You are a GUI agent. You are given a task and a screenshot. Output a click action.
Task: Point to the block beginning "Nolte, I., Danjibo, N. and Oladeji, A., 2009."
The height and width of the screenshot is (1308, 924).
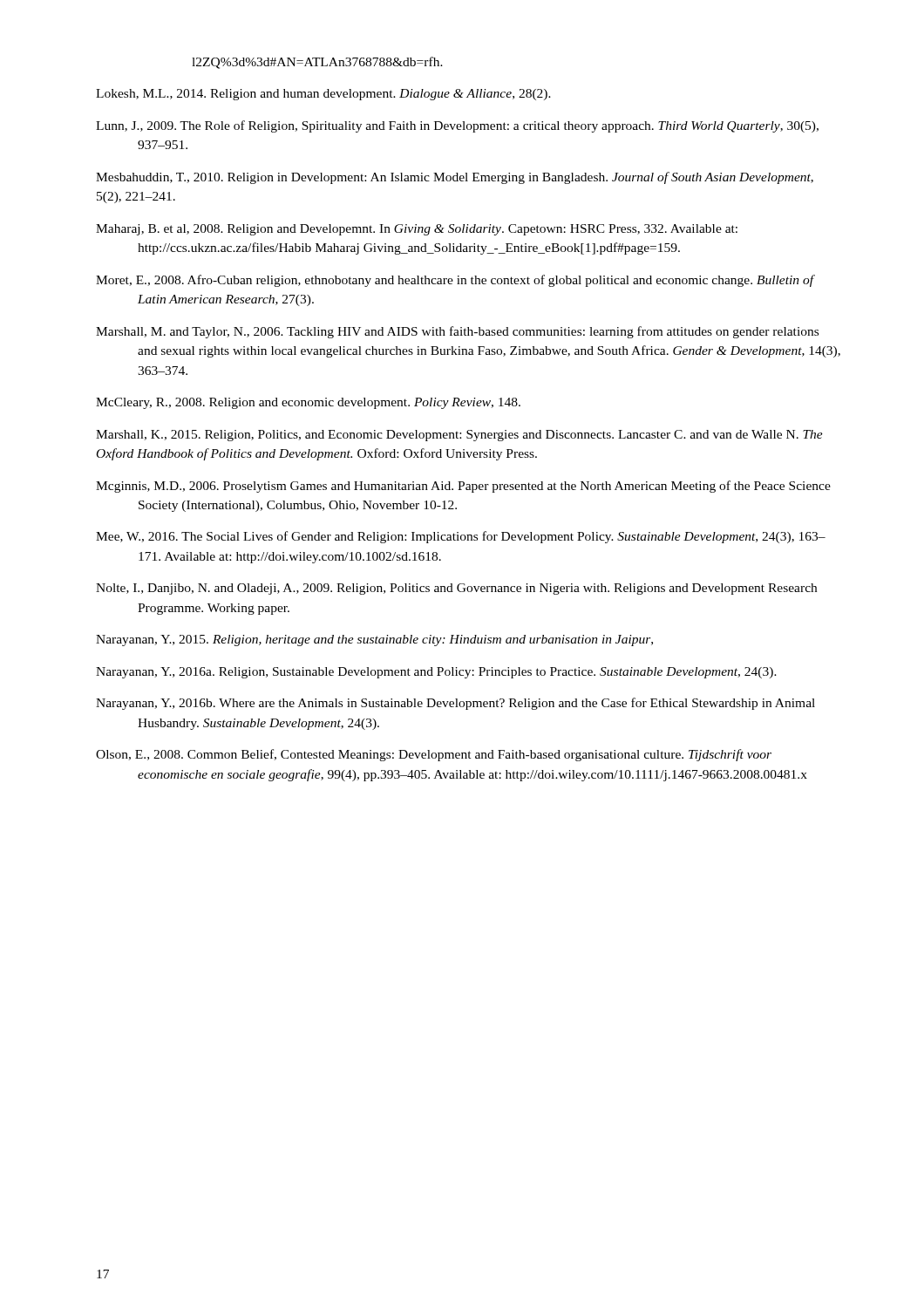pos(457,597)
